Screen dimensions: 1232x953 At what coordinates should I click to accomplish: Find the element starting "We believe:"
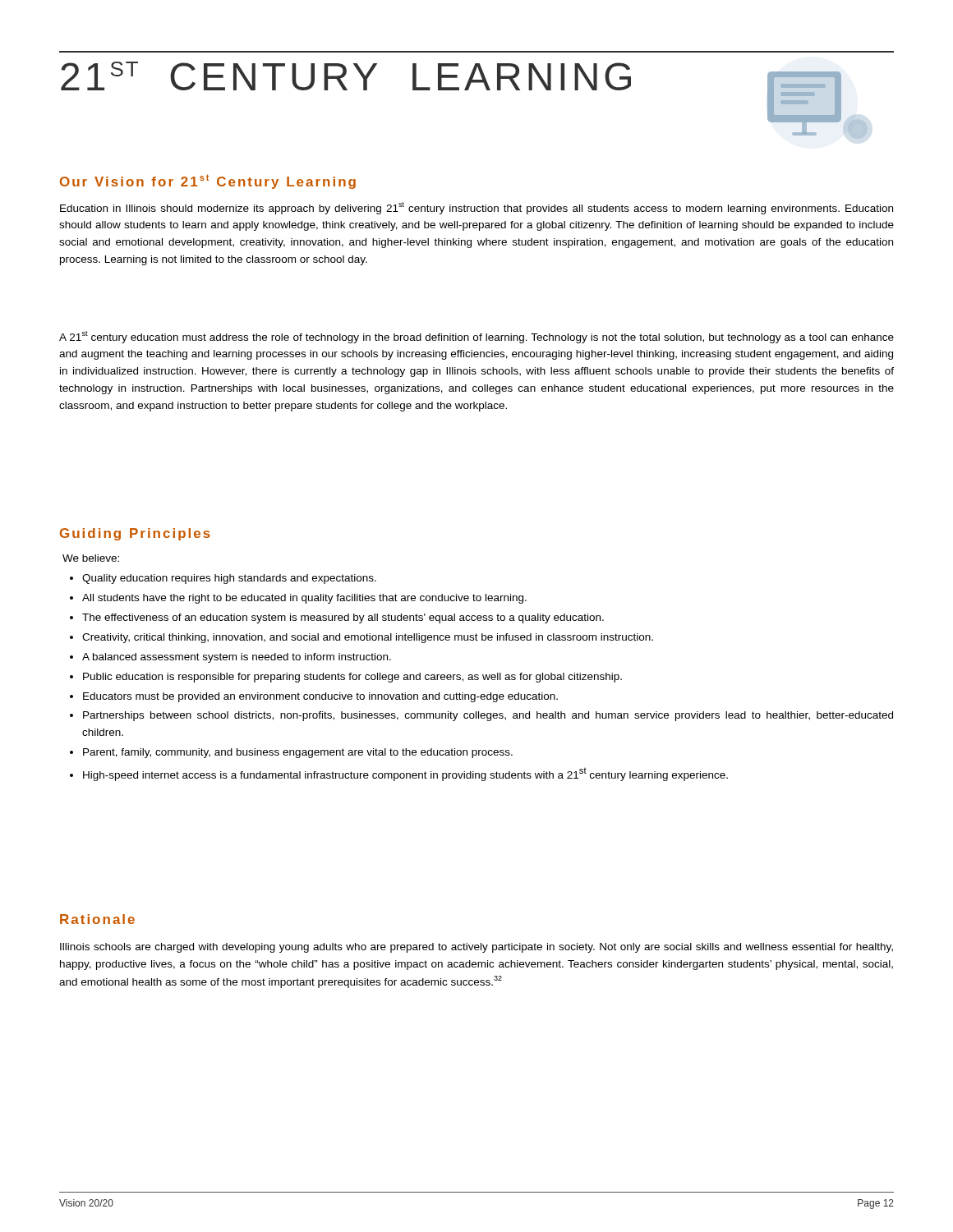tap(91, 558)
